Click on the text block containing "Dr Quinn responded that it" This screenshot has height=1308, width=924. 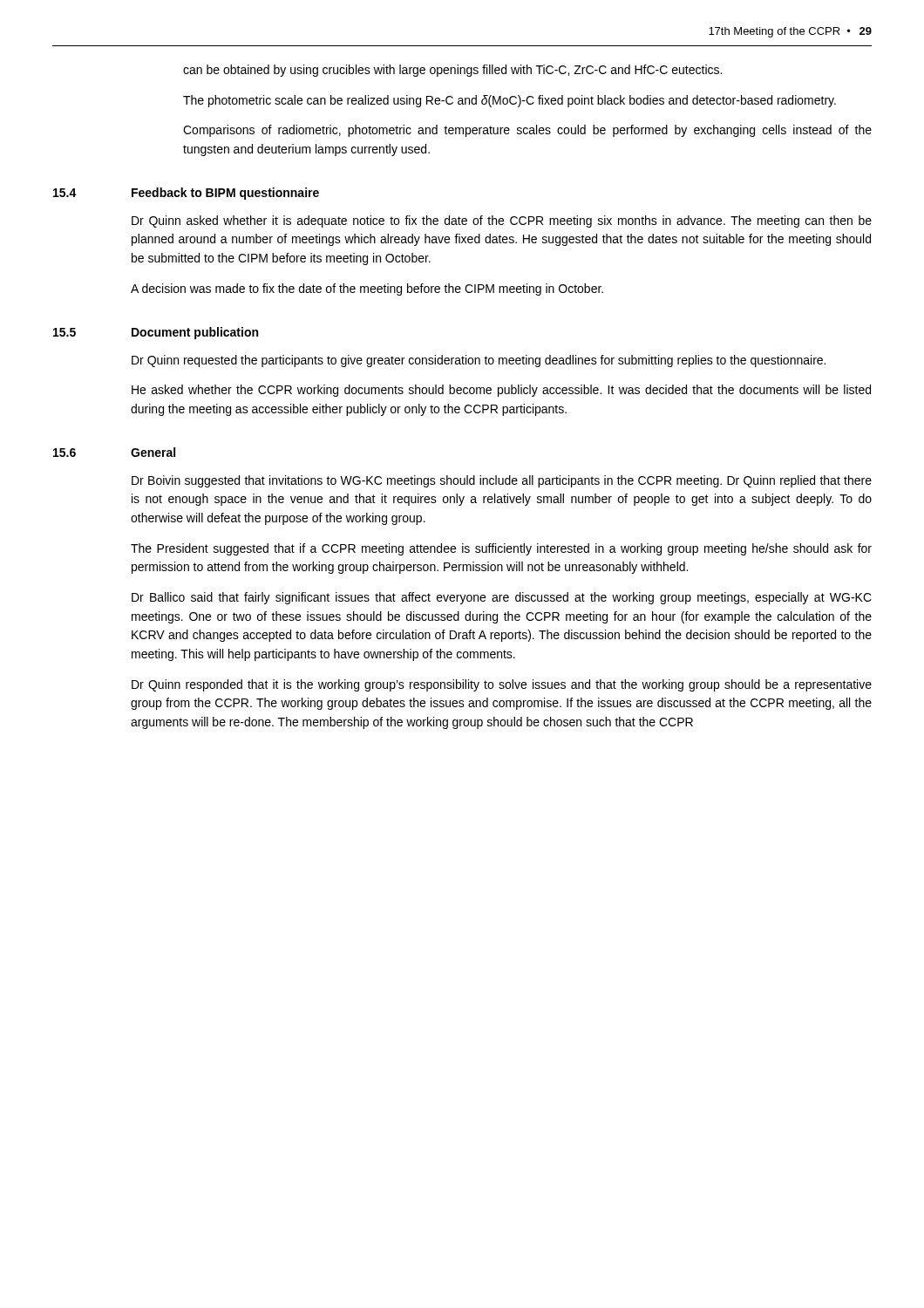pyautogui.click(x=501, y=703)
